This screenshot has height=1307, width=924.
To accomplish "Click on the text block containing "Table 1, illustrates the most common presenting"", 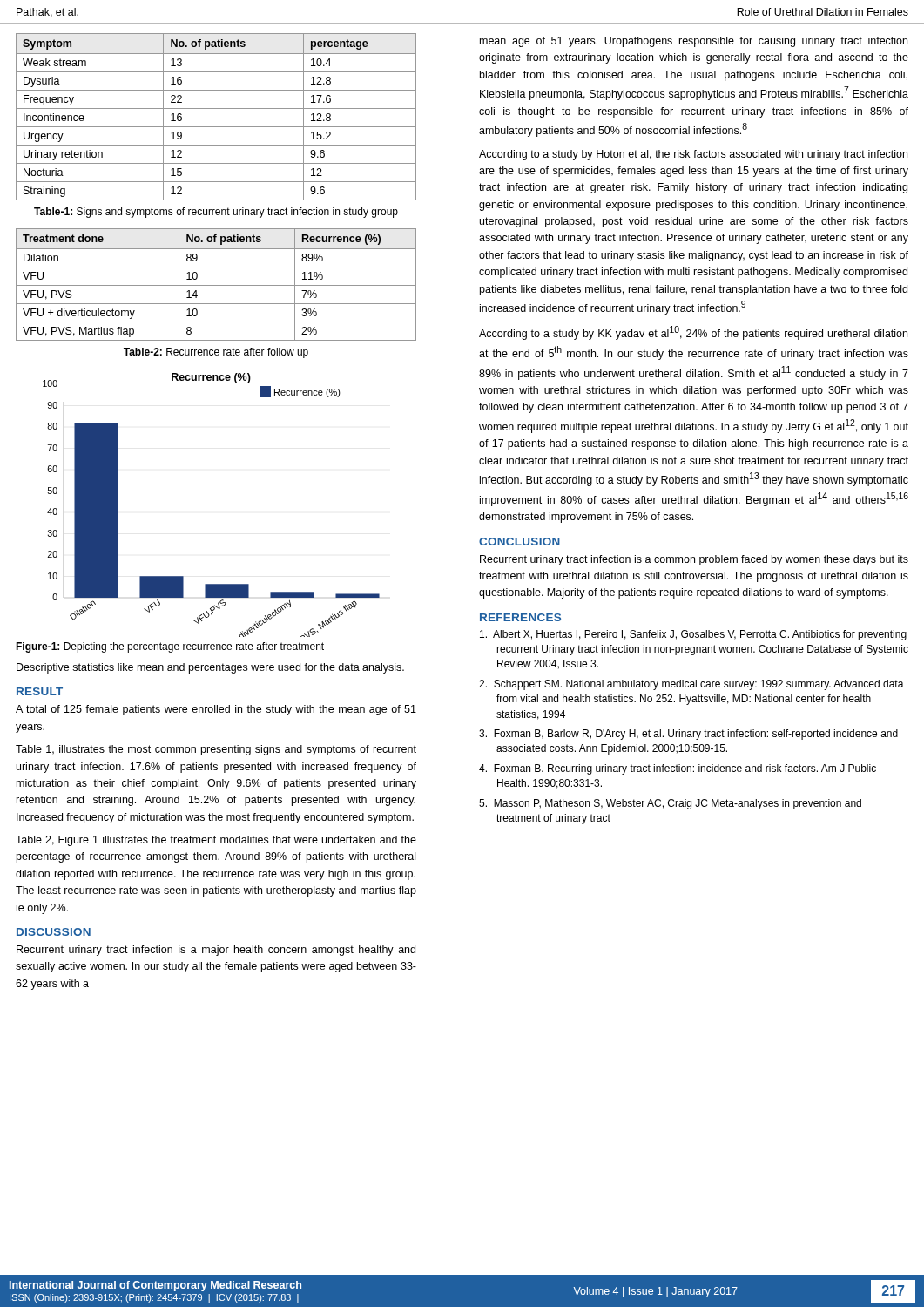I will [x=216, y=783].
